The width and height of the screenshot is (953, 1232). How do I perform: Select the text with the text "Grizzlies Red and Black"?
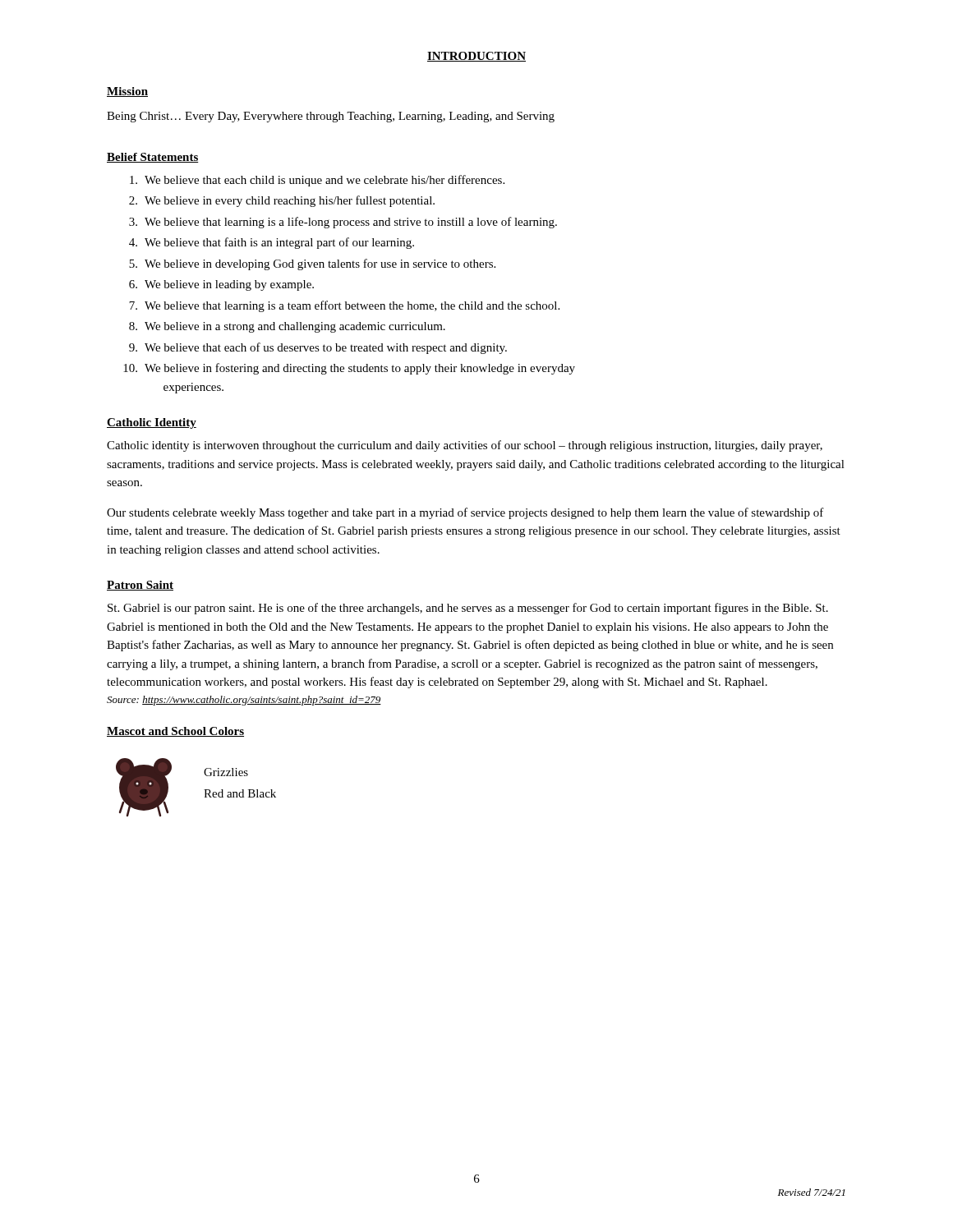(240, 783)
